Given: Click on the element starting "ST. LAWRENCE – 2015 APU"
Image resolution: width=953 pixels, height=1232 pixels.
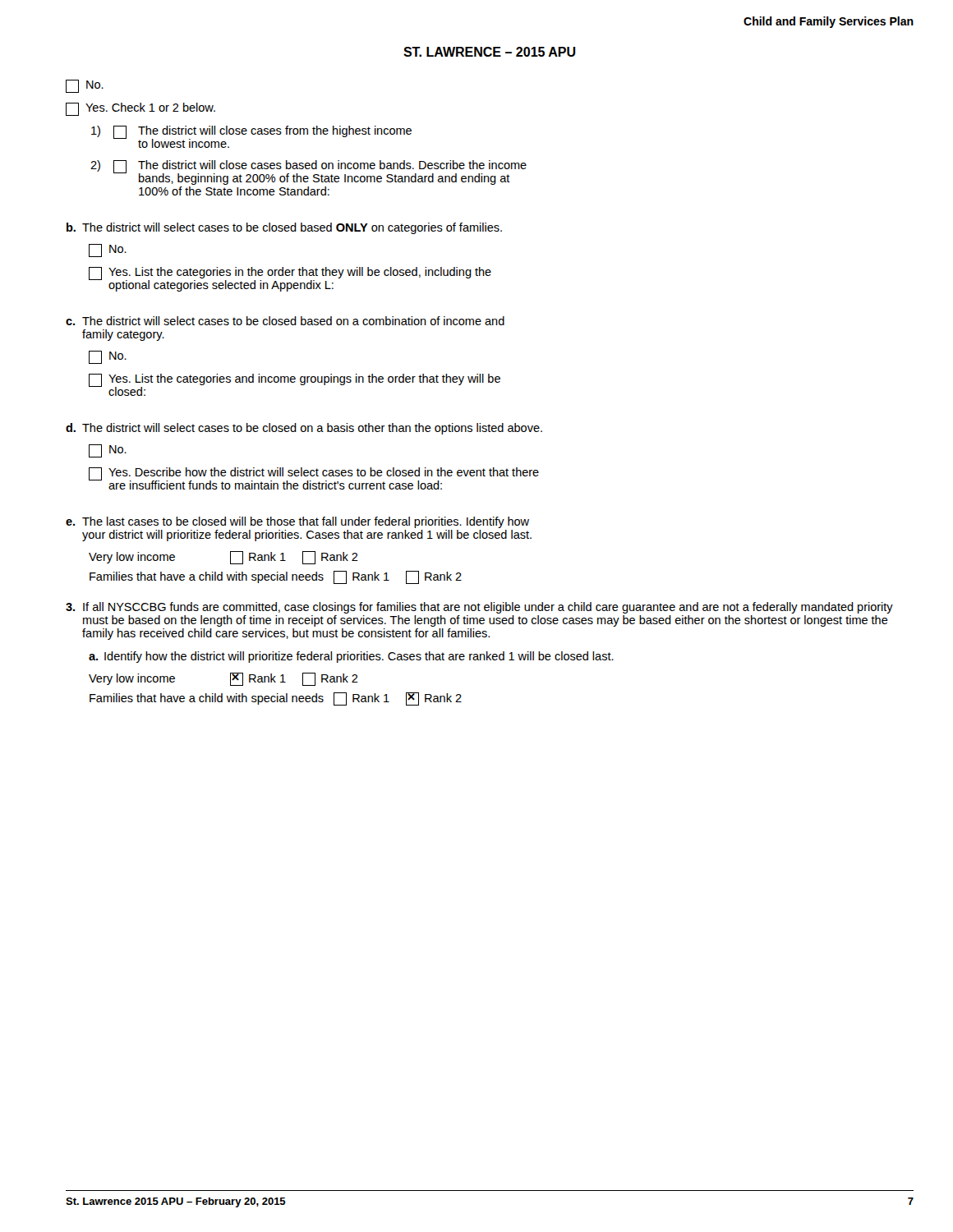Looking at the screenshot, I should point(490,52).
